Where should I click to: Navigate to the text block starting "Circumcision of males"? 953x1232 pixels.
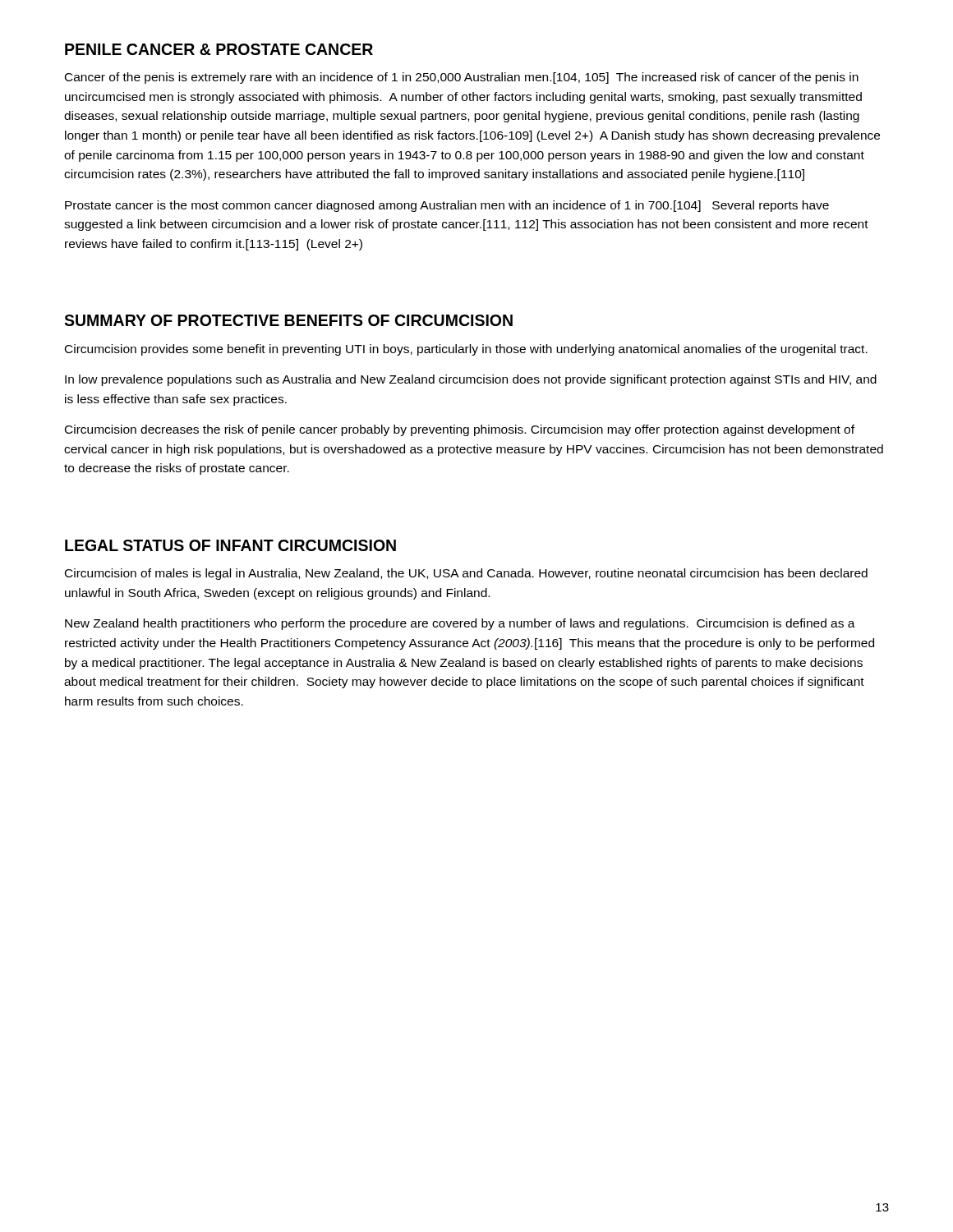click(x=466, y=583)
